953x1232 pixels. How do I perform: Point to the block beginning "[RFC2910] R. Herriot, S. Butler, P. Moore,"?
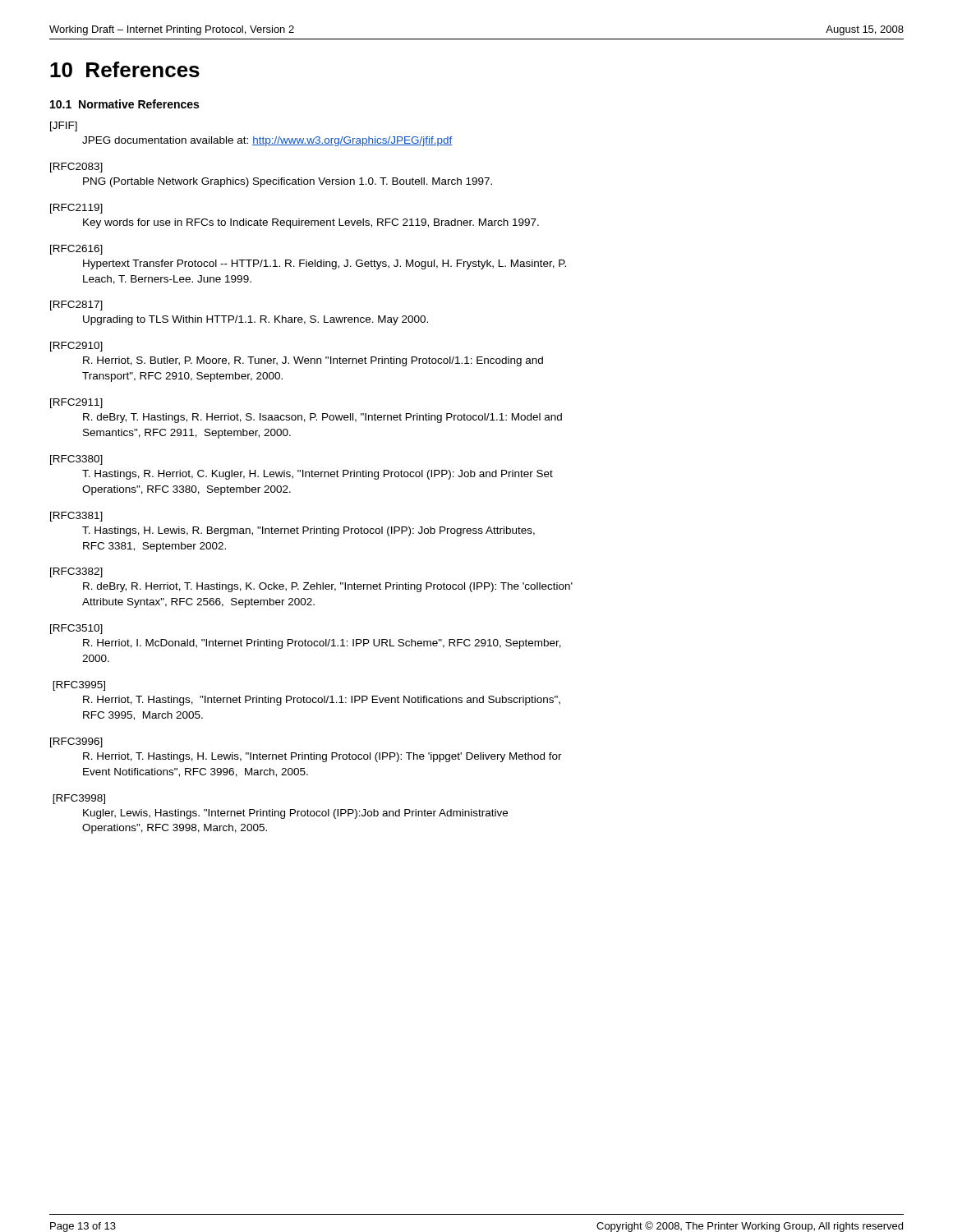click(x=476, y=362)
